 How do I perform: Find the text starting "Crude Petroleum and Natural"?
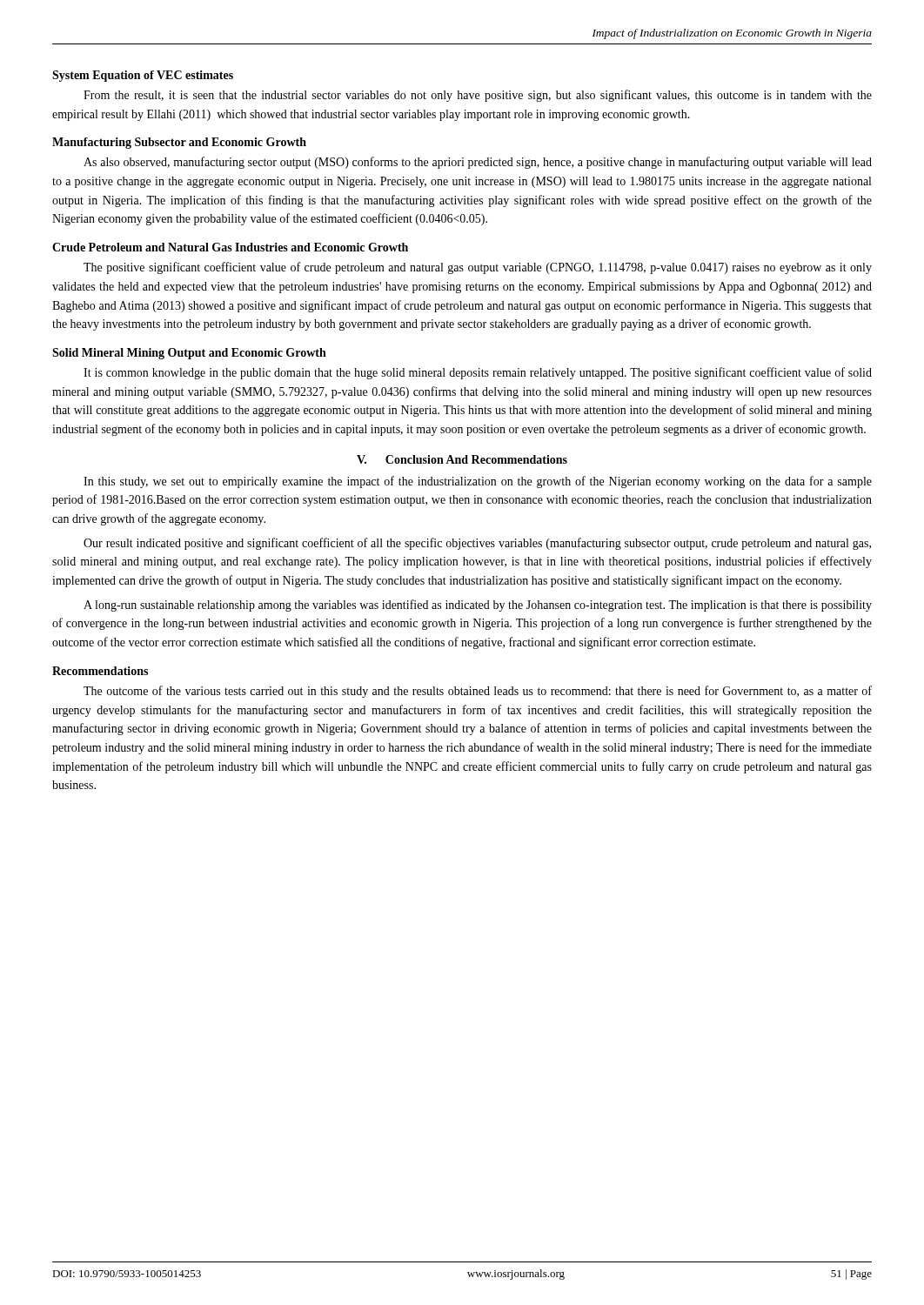pos(230,248)
